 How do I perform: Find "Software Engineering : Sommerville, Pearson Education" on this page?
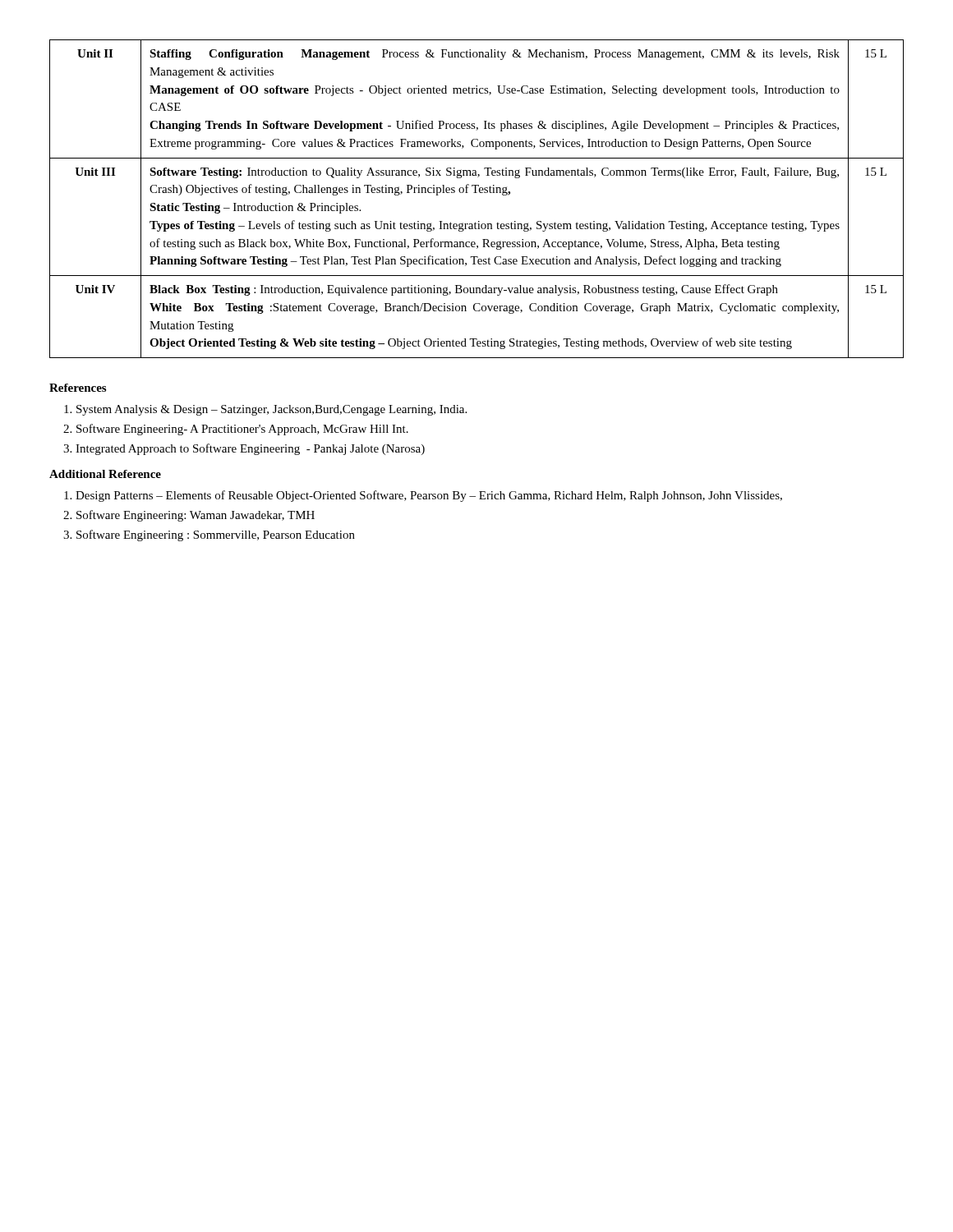pos(216,536)
